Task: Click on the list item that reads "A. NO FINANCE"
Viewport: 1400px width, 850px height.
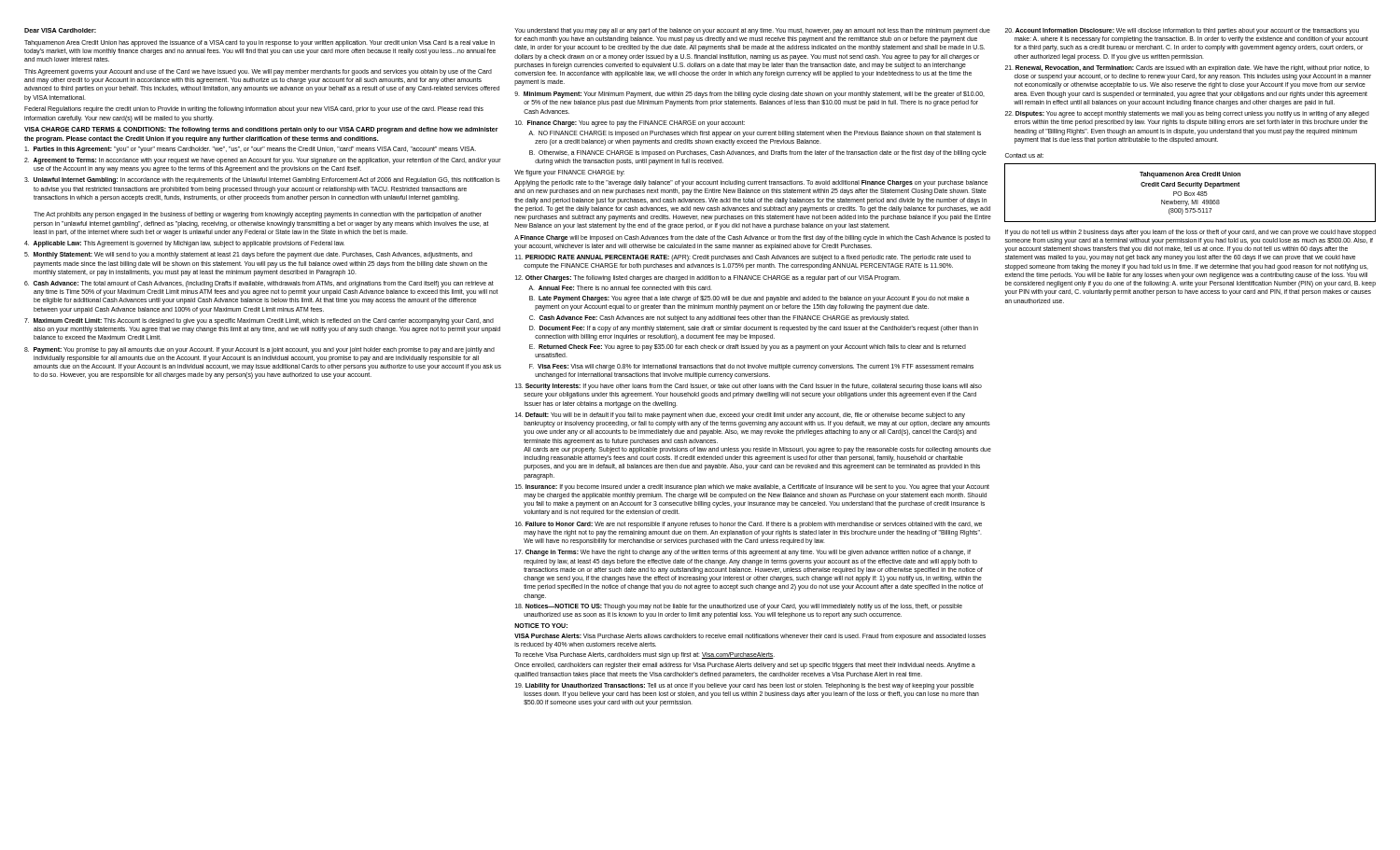Action: pos(752,137)
